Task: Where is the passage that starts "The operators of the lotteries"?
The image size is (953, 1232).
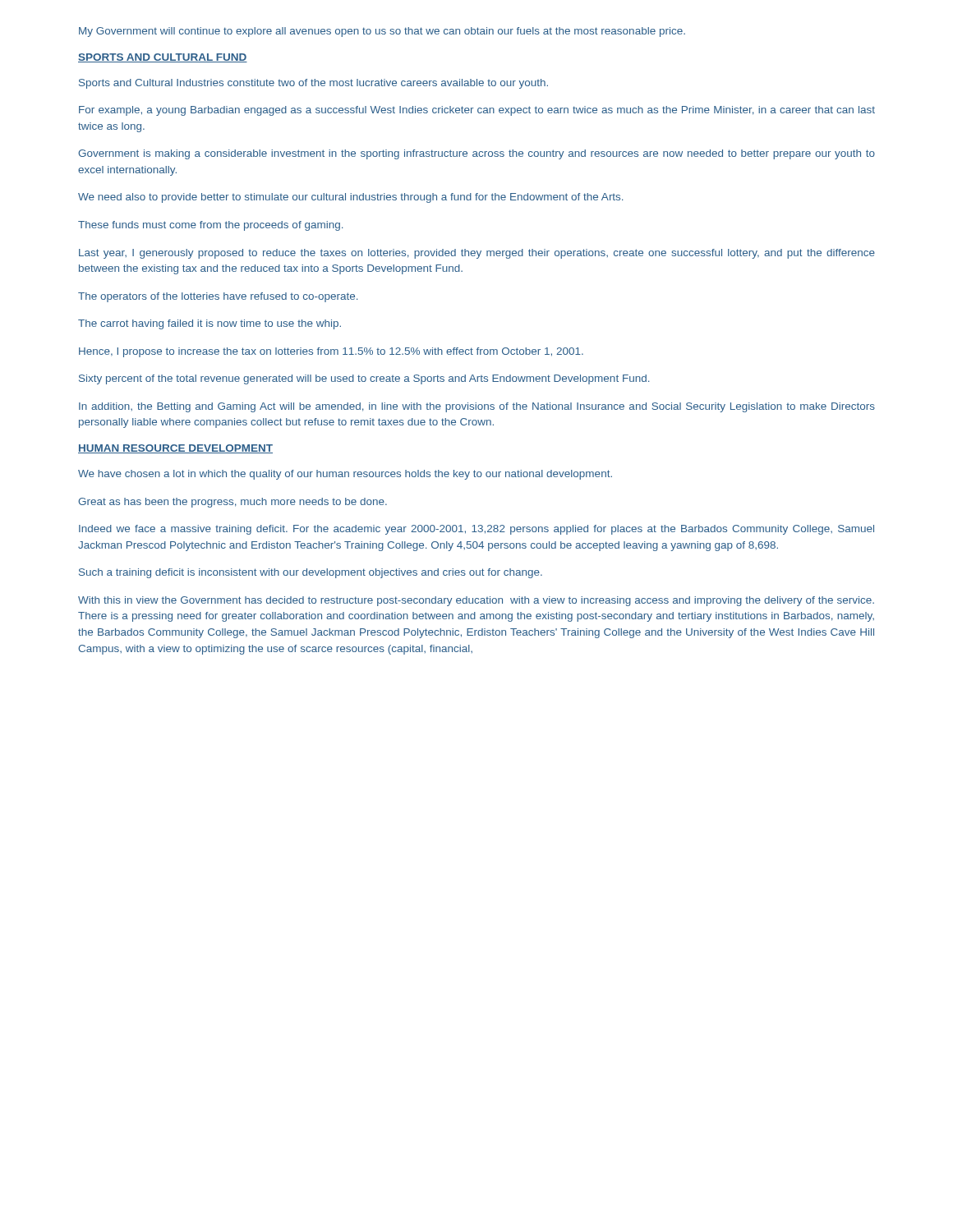Action: click(x=218, y=296)
